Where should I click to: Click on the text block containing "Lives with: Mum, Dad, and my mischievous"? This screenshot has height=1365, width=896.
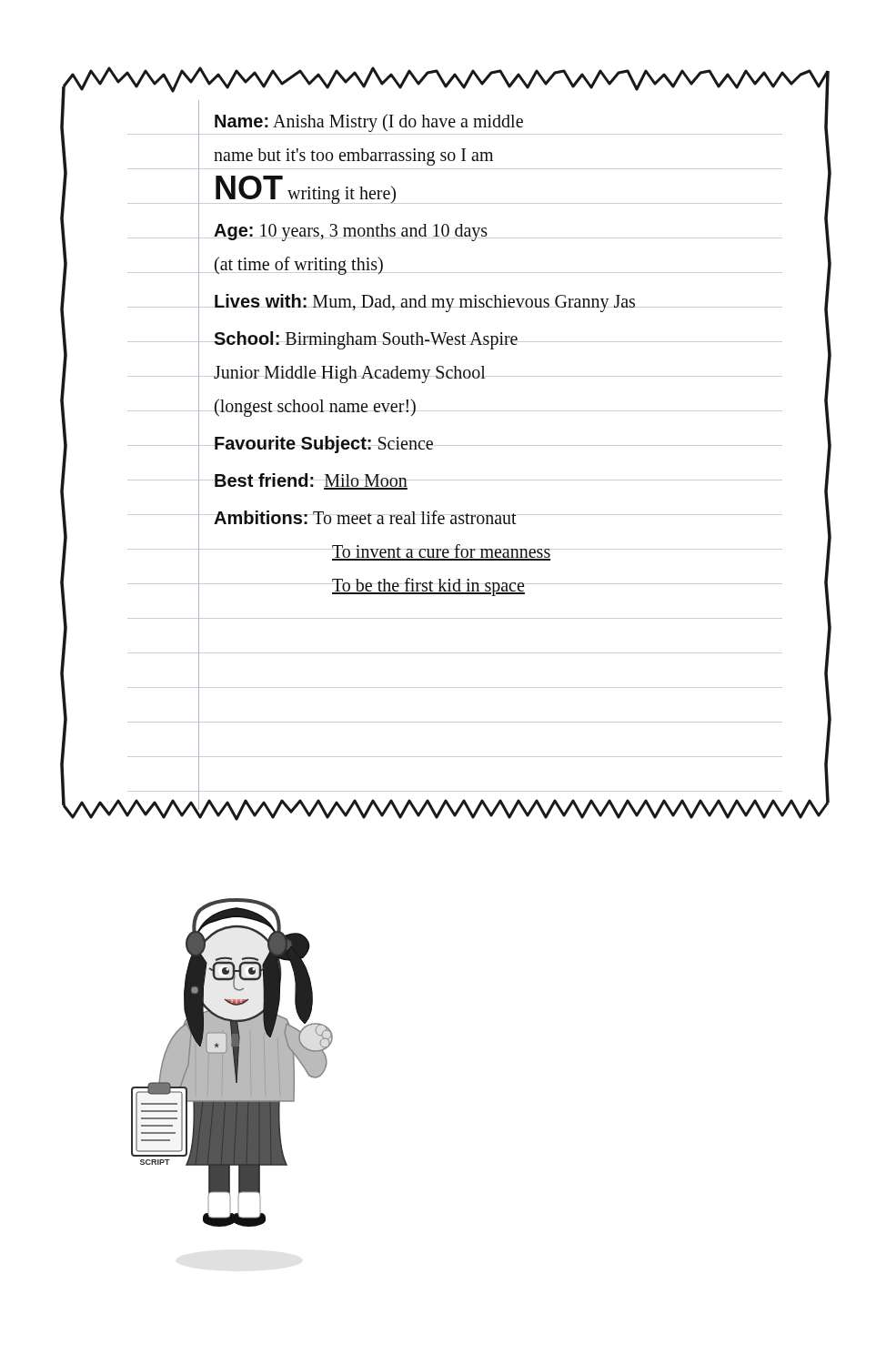click(425, 301)
